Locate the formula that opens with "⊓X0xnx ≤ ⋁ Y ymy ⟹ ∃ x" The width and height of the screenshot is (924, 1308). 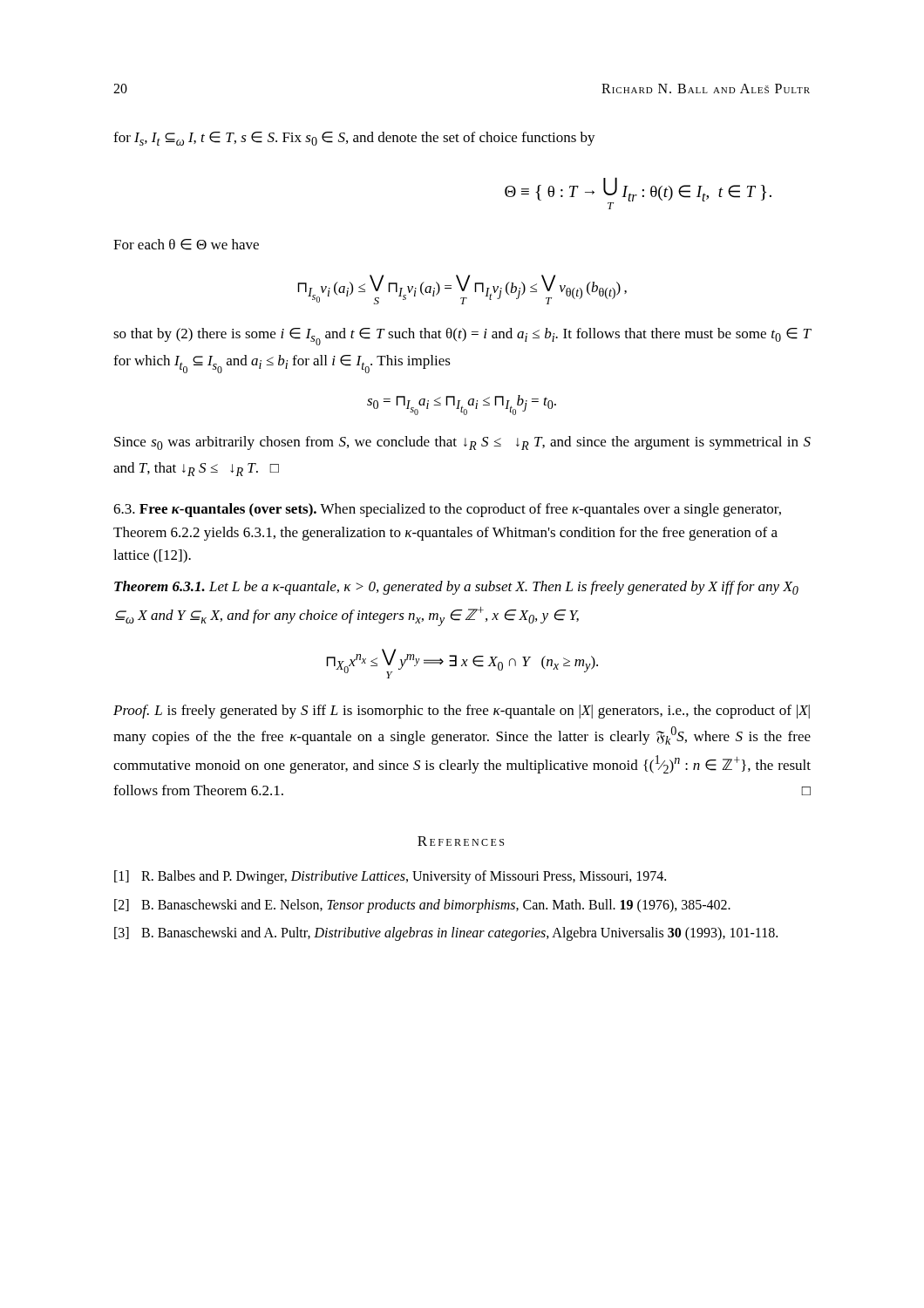tap(462, 663)
